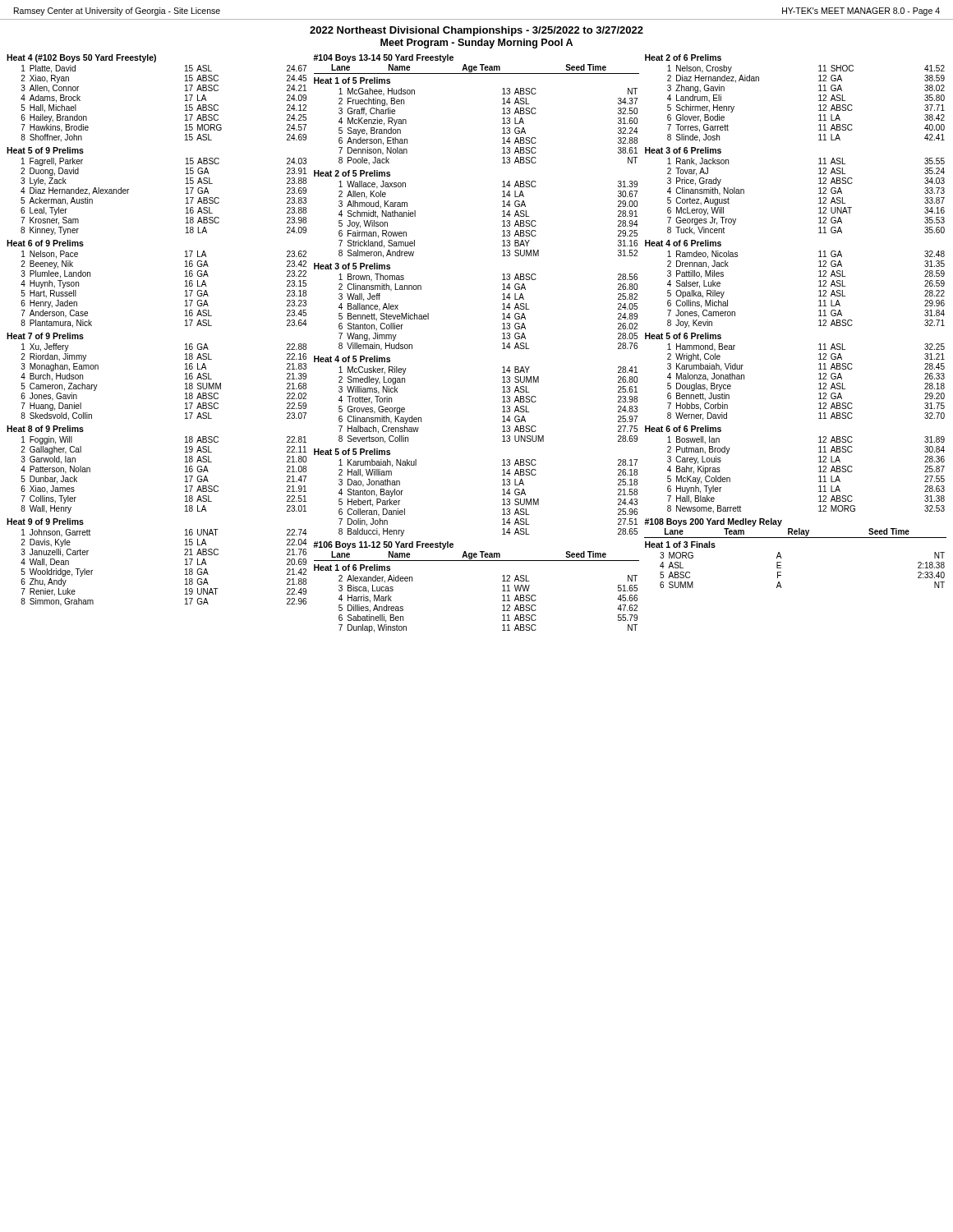Click on the text starting "2022 Northeast Divisional Championships"
The height and width of the screenshot is (1232, 953).
[x=476, y=30]
